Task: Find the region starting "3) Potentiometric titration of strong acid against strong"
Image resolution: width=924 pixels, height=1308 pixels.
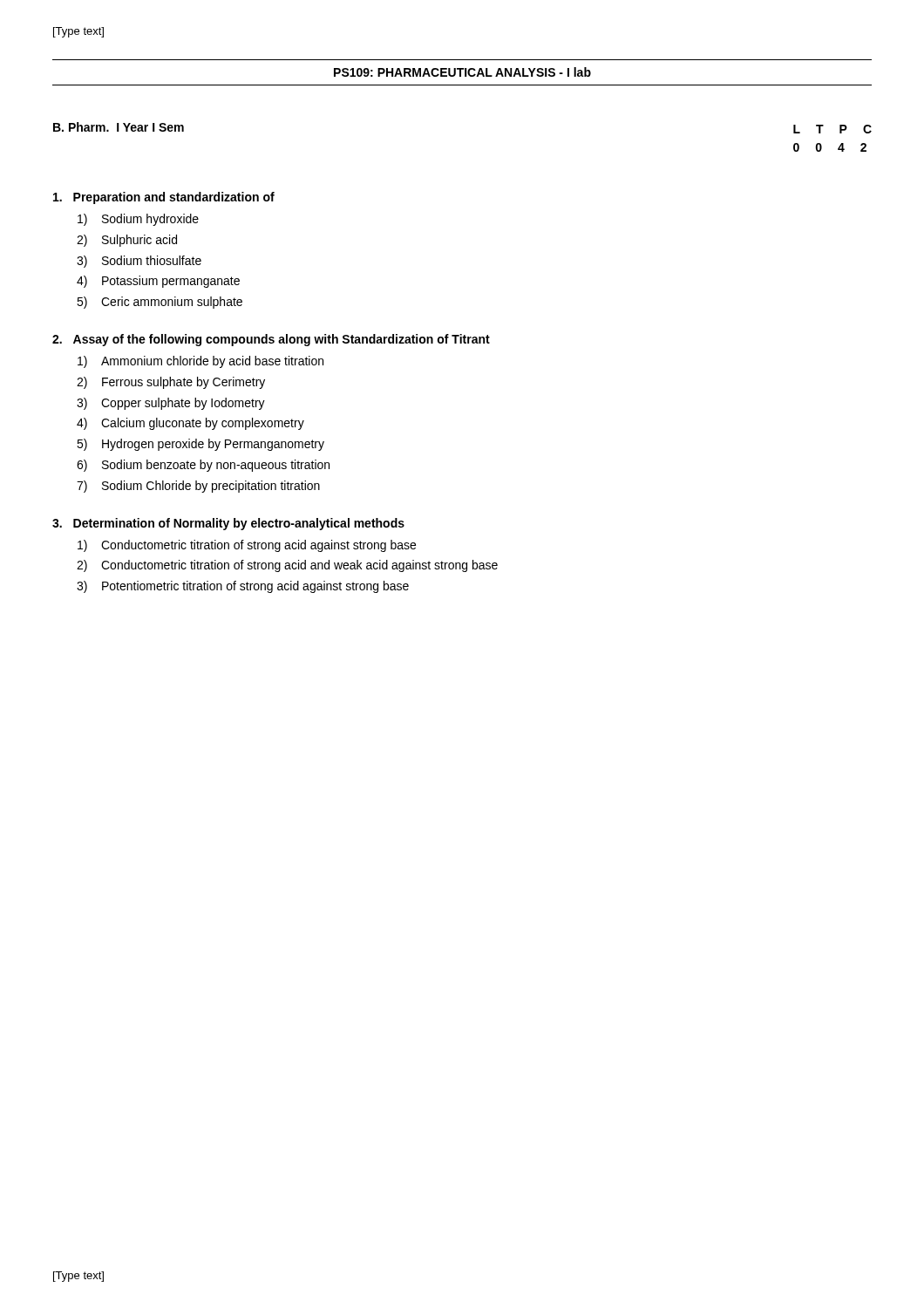Action: click(243, 587)
